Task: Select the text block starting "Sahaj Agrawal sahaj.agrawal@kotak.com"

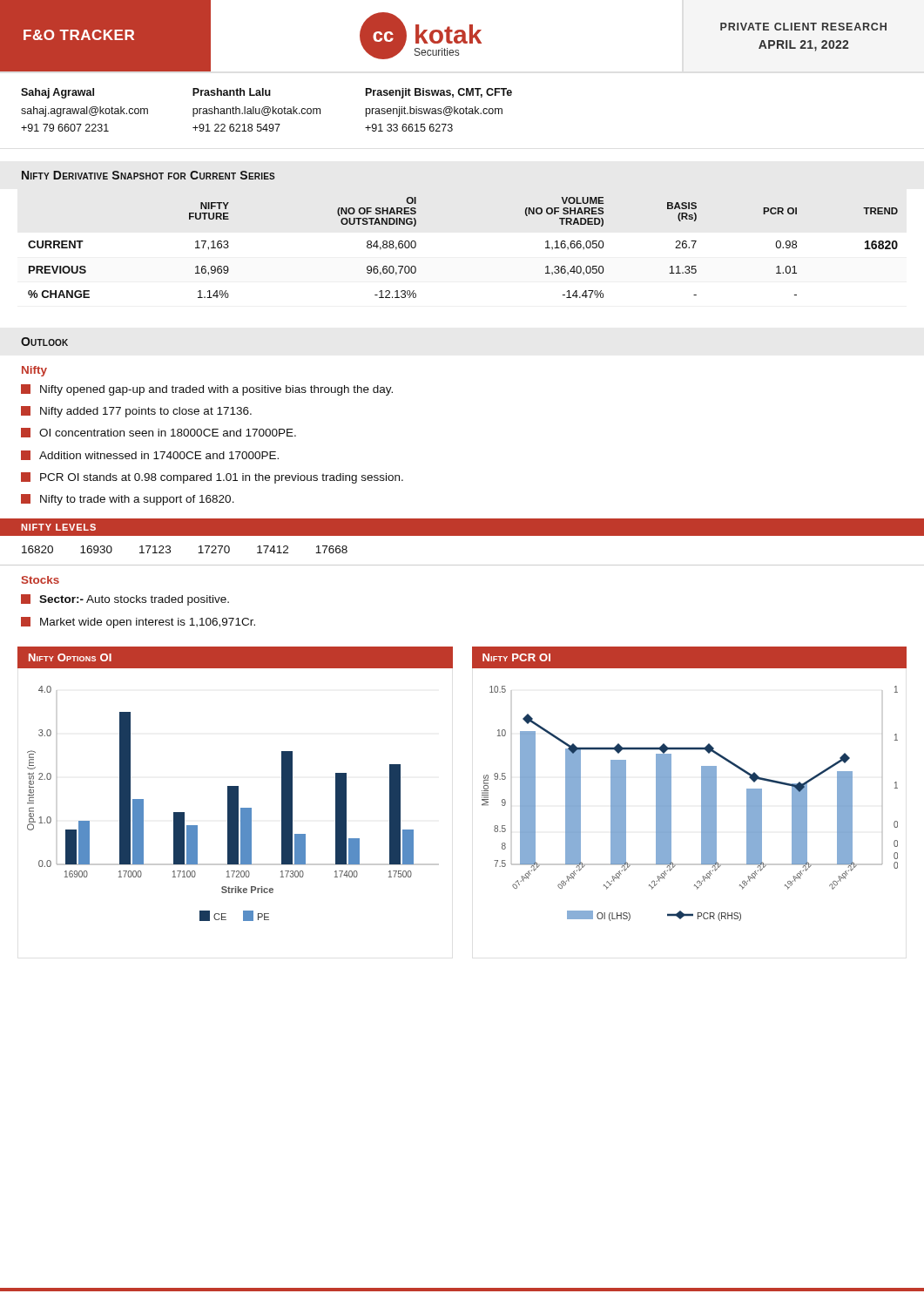Action: coord(267,111)
